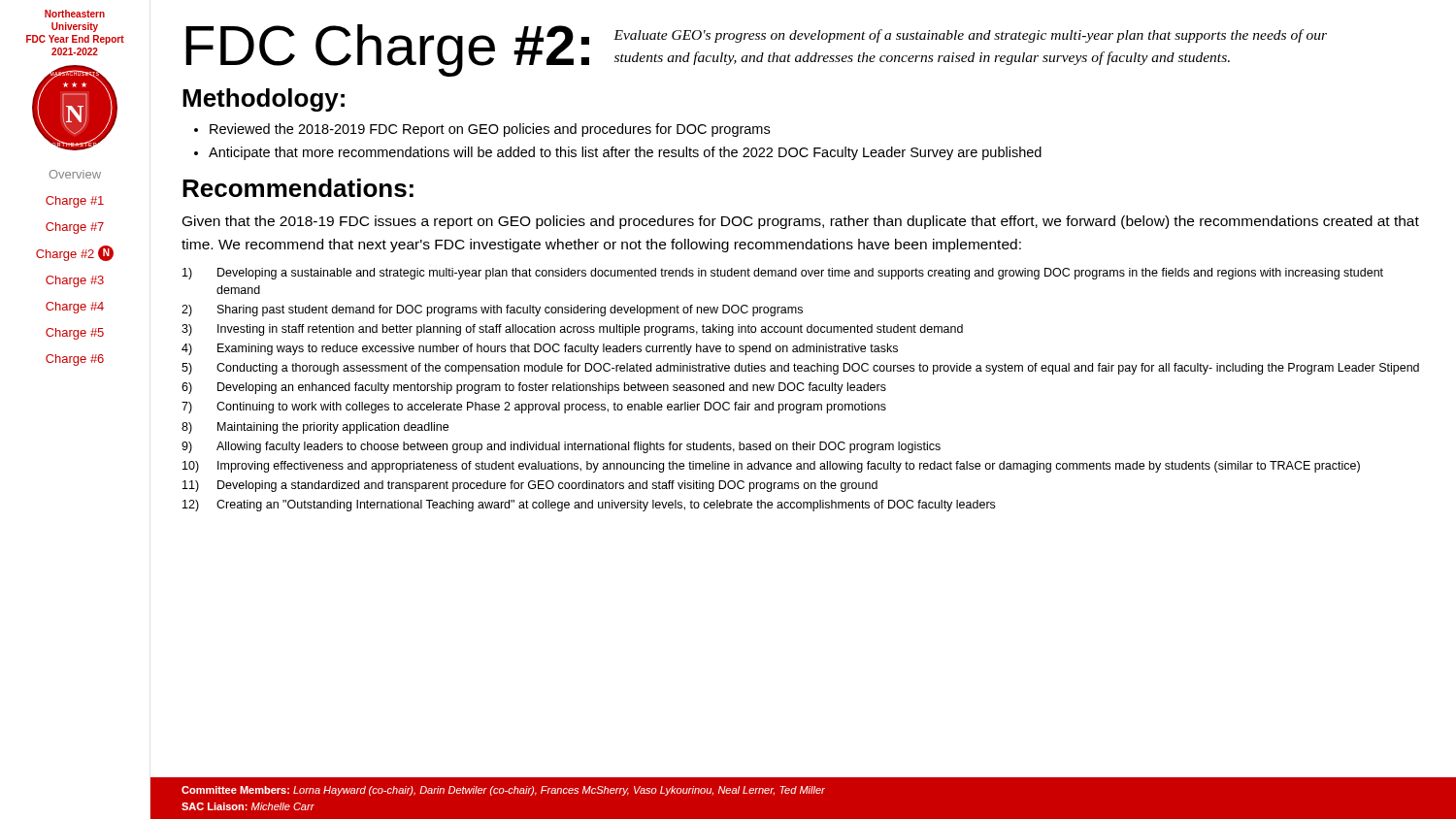Locate the list item with the text "8)Maintaining the priority application deadline"

tap(315, 427)
